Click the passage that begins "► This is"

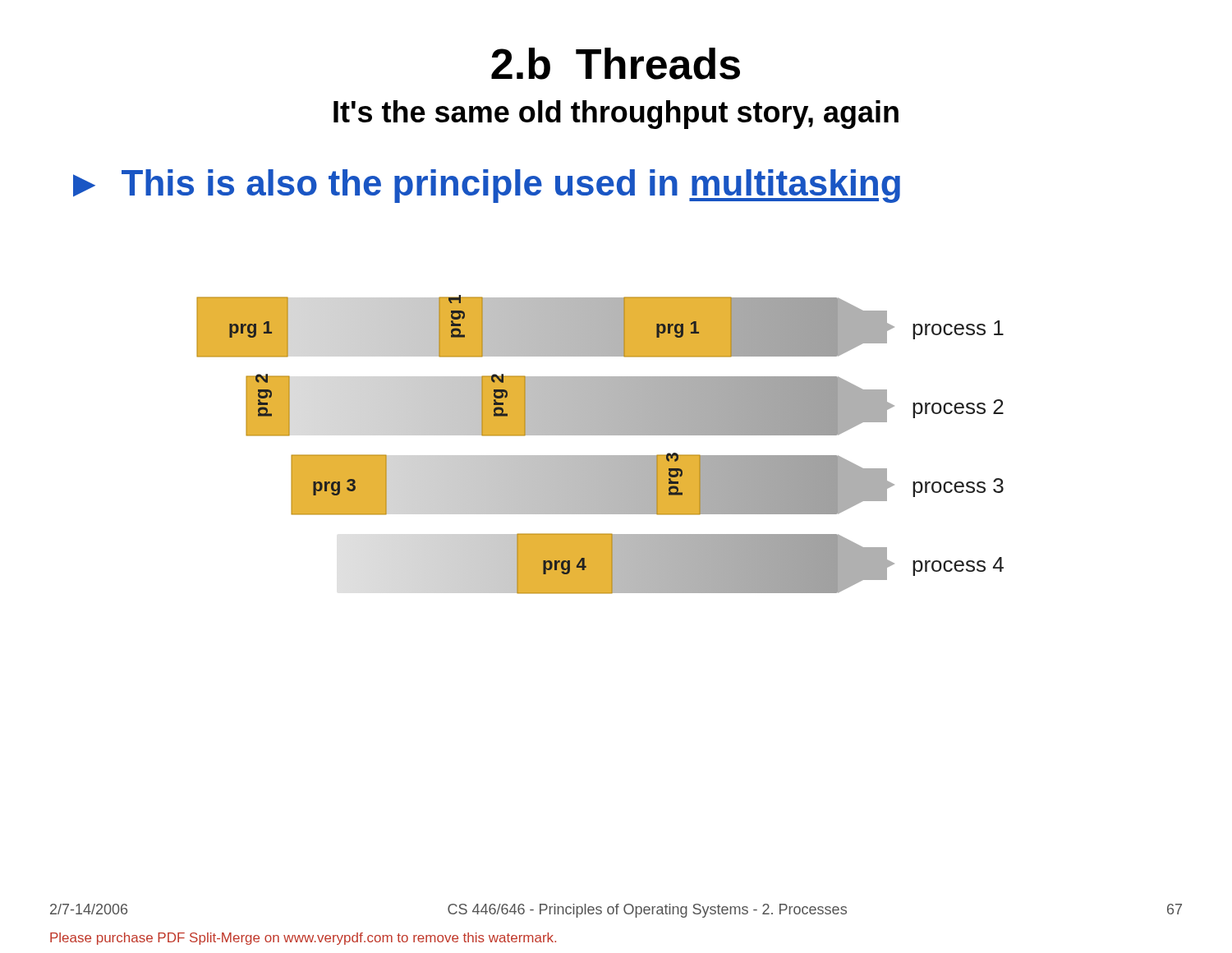484,183
